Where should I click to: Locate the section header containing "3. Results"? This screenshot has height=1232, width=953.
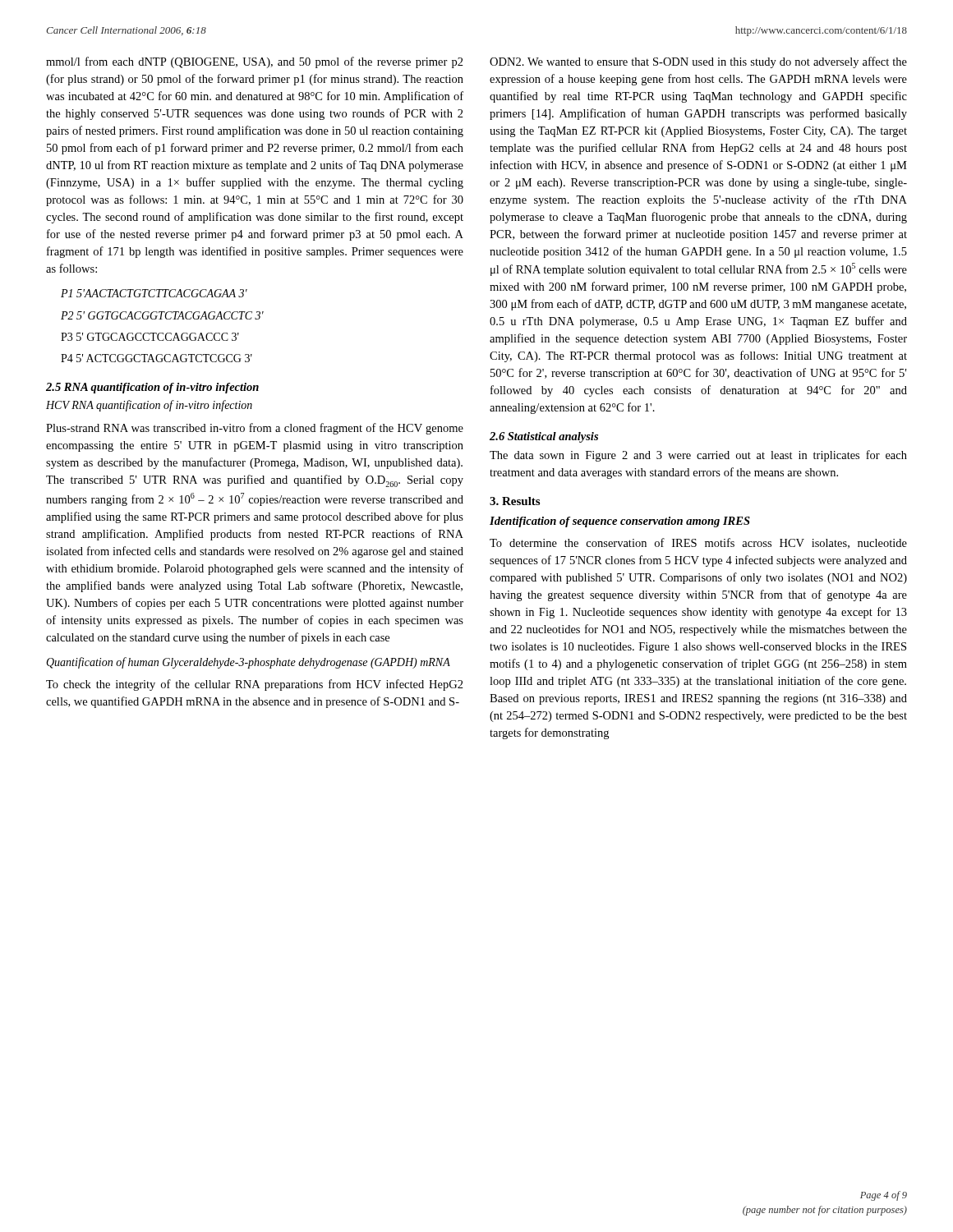tap(515, 501)
